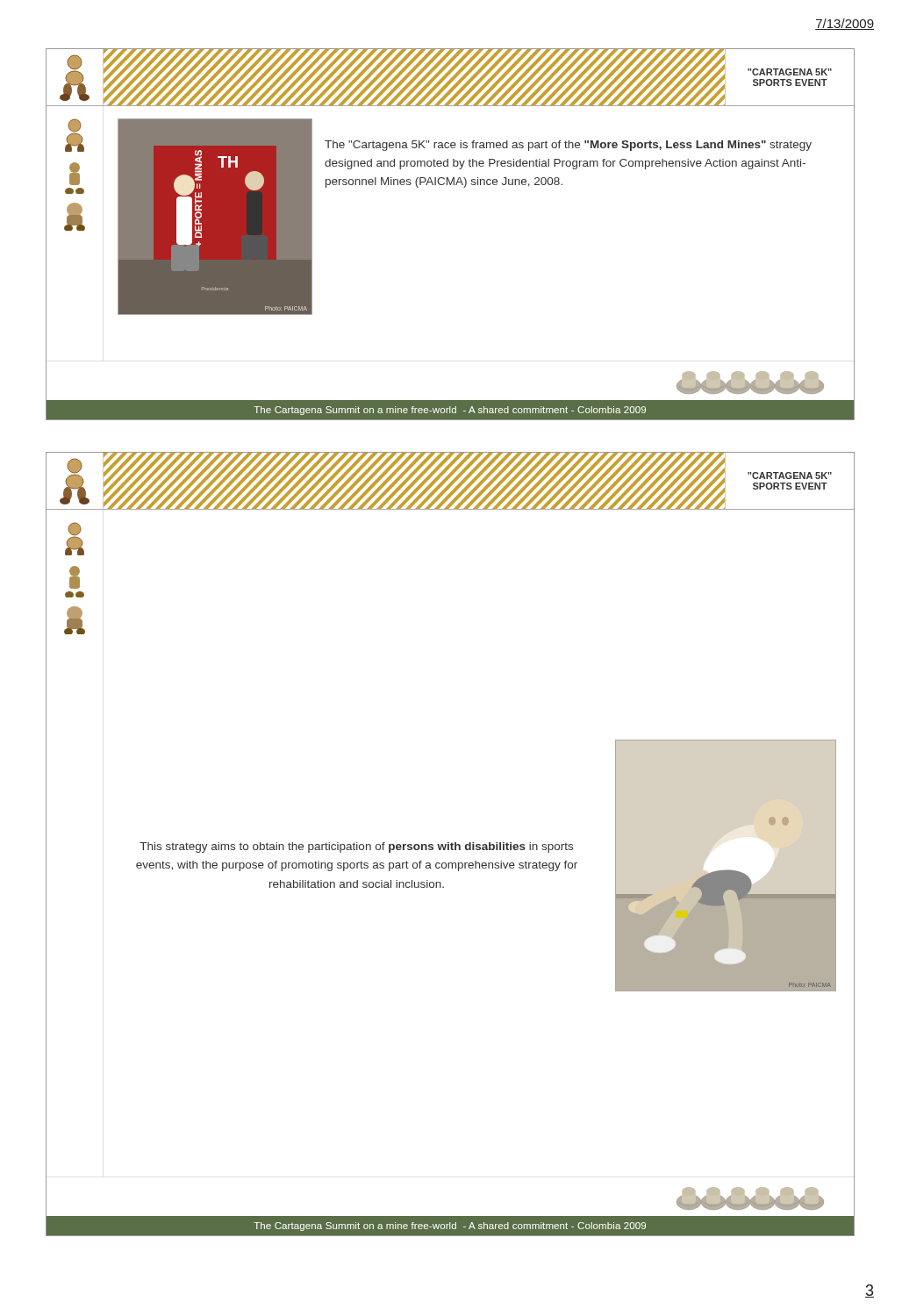Screen dimensions: 1316x902
Task: Navigate to the text starting "This strategy aims to obtain the participation"
Action: coord(357,865)
